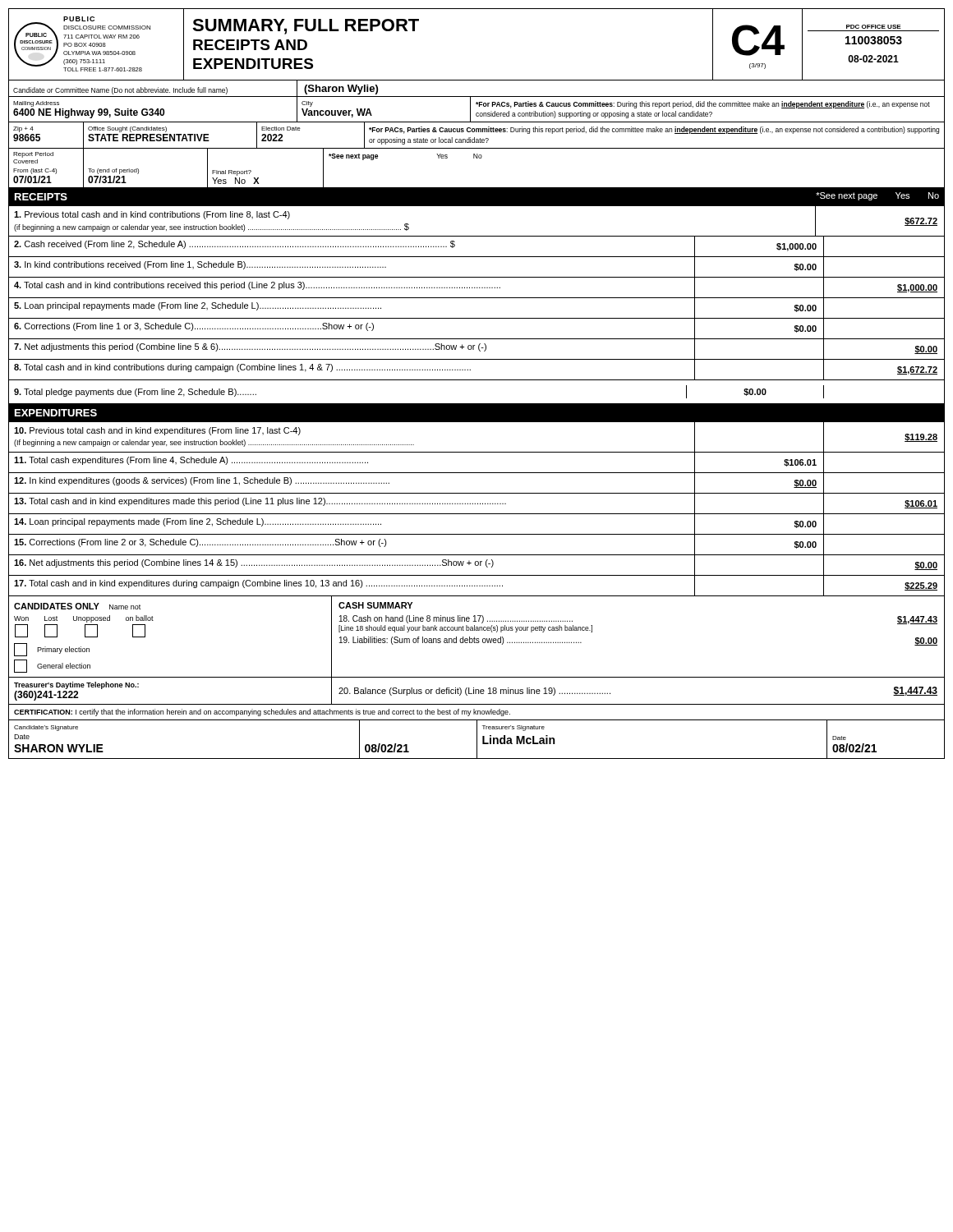Locate the element starting "Candidate's Signature Date SHARON WYLIE"

coord(476,739)
